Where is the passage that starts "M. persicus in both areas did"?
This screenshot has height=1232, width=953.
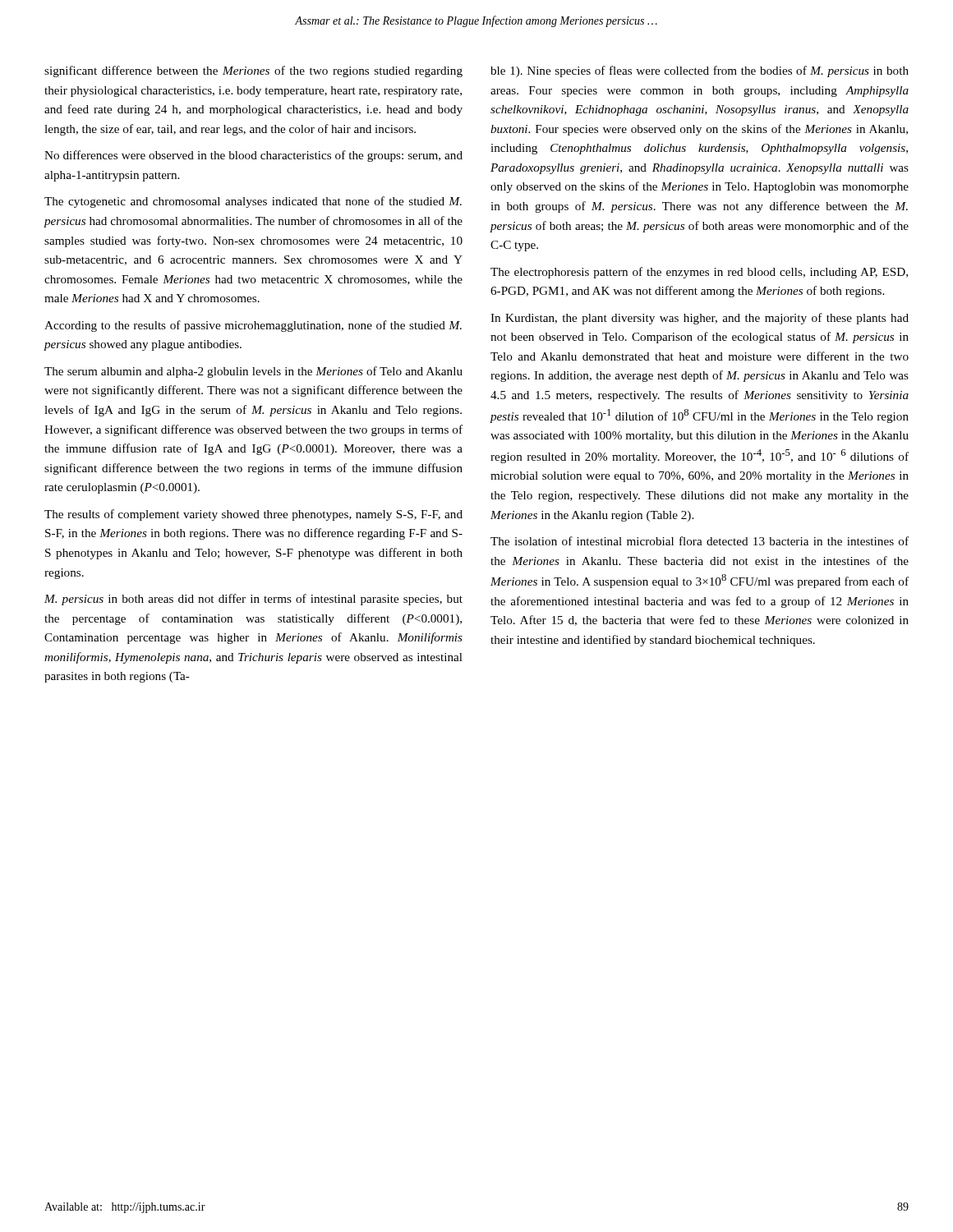(x=253, y=637)
